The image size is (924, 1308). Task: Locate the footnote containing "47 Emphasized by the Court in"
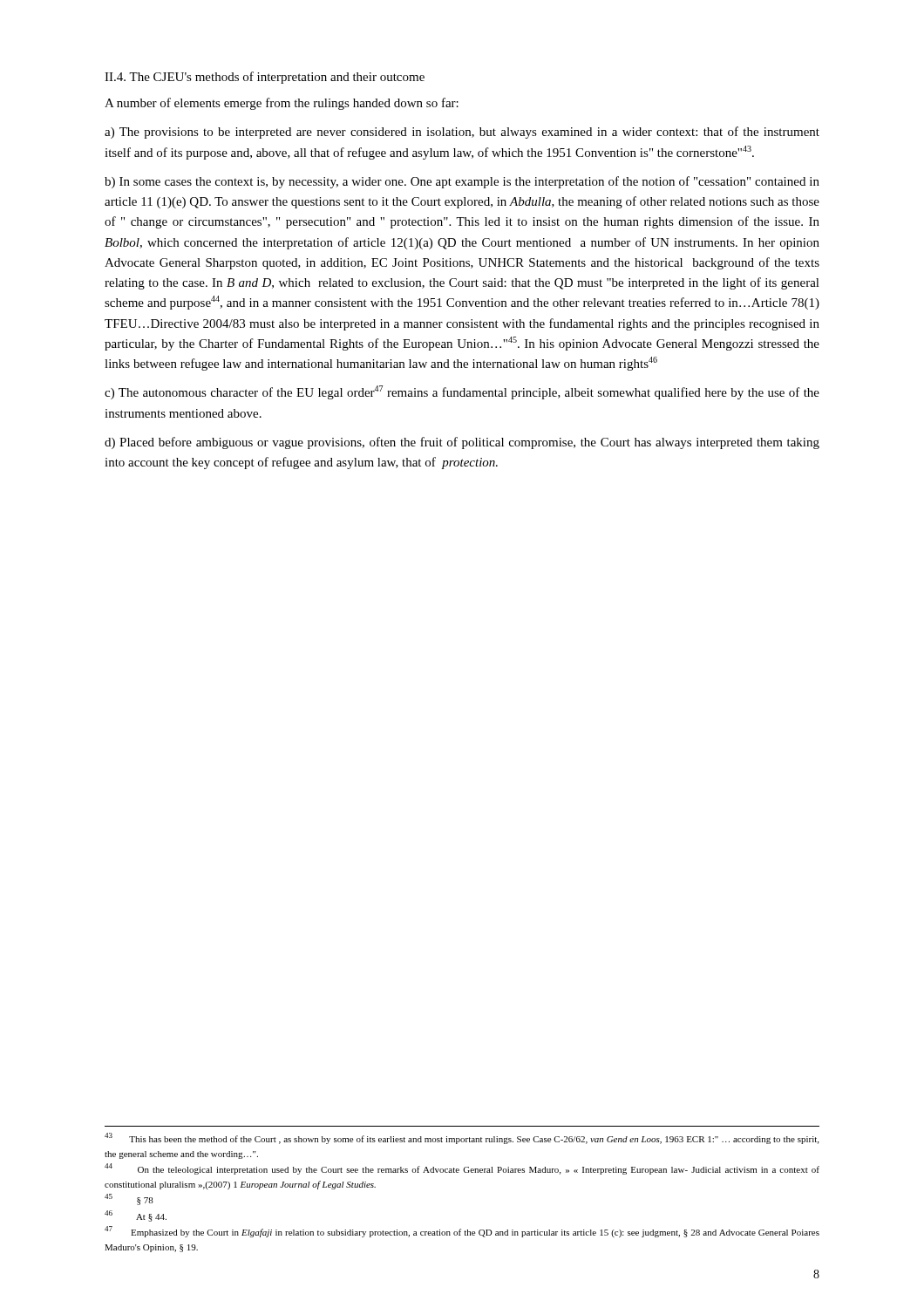[462, 1238]
